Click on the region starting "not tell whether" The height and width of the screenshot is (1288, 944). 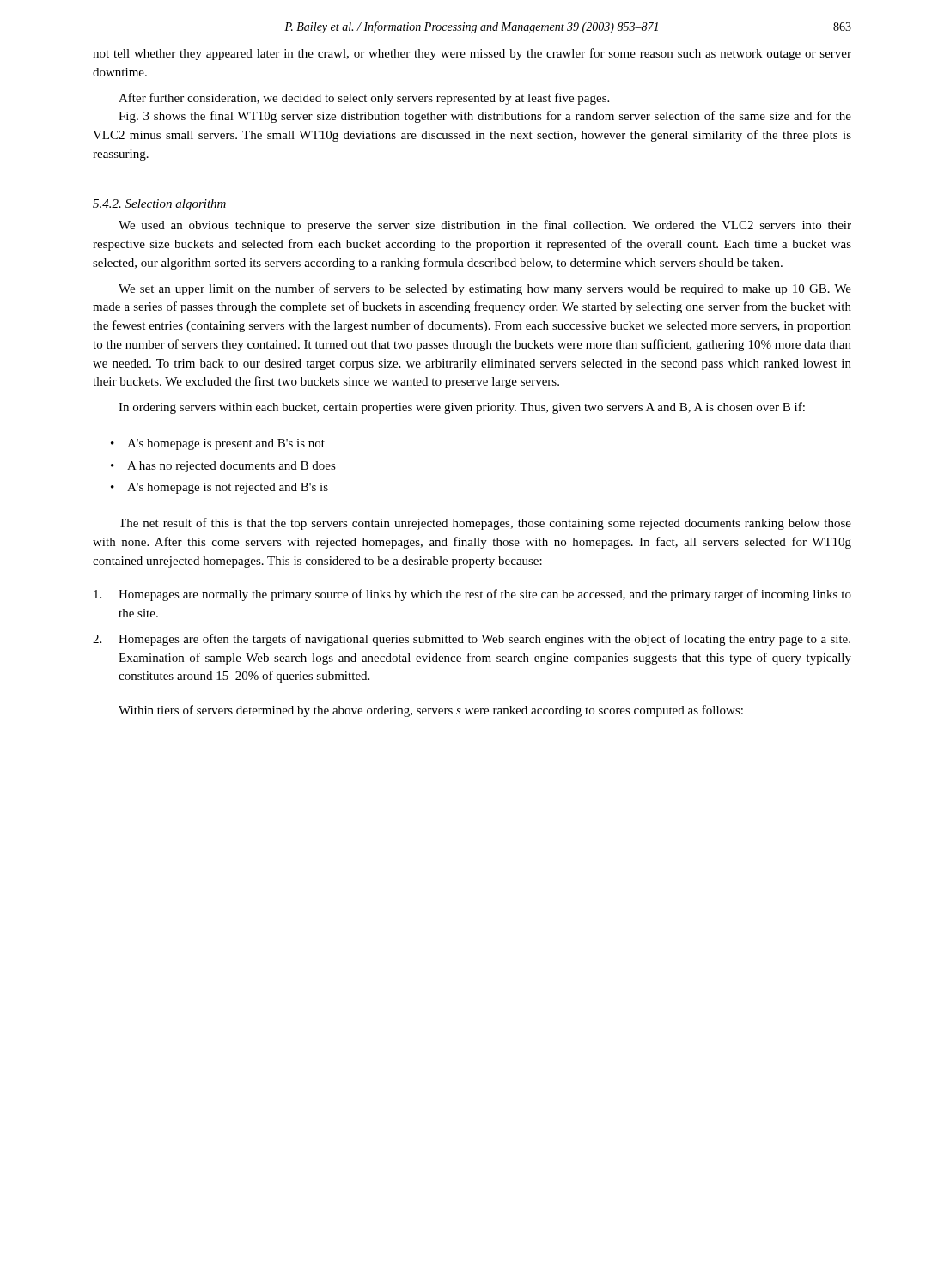[472, 63]
